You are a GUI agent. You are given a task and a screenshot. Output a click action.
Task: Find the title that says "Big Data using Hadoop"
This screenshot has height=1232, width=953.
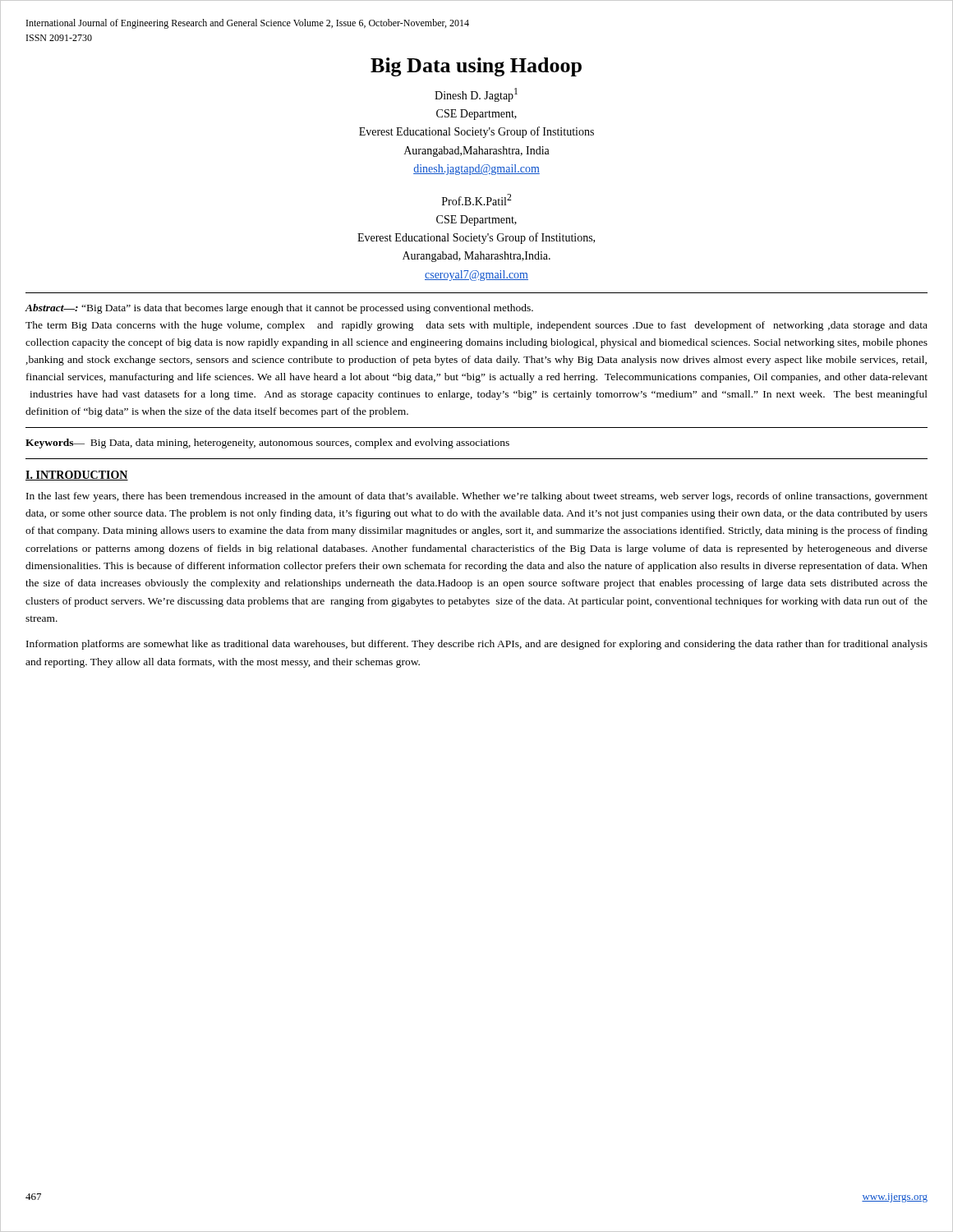coord(476,66)
